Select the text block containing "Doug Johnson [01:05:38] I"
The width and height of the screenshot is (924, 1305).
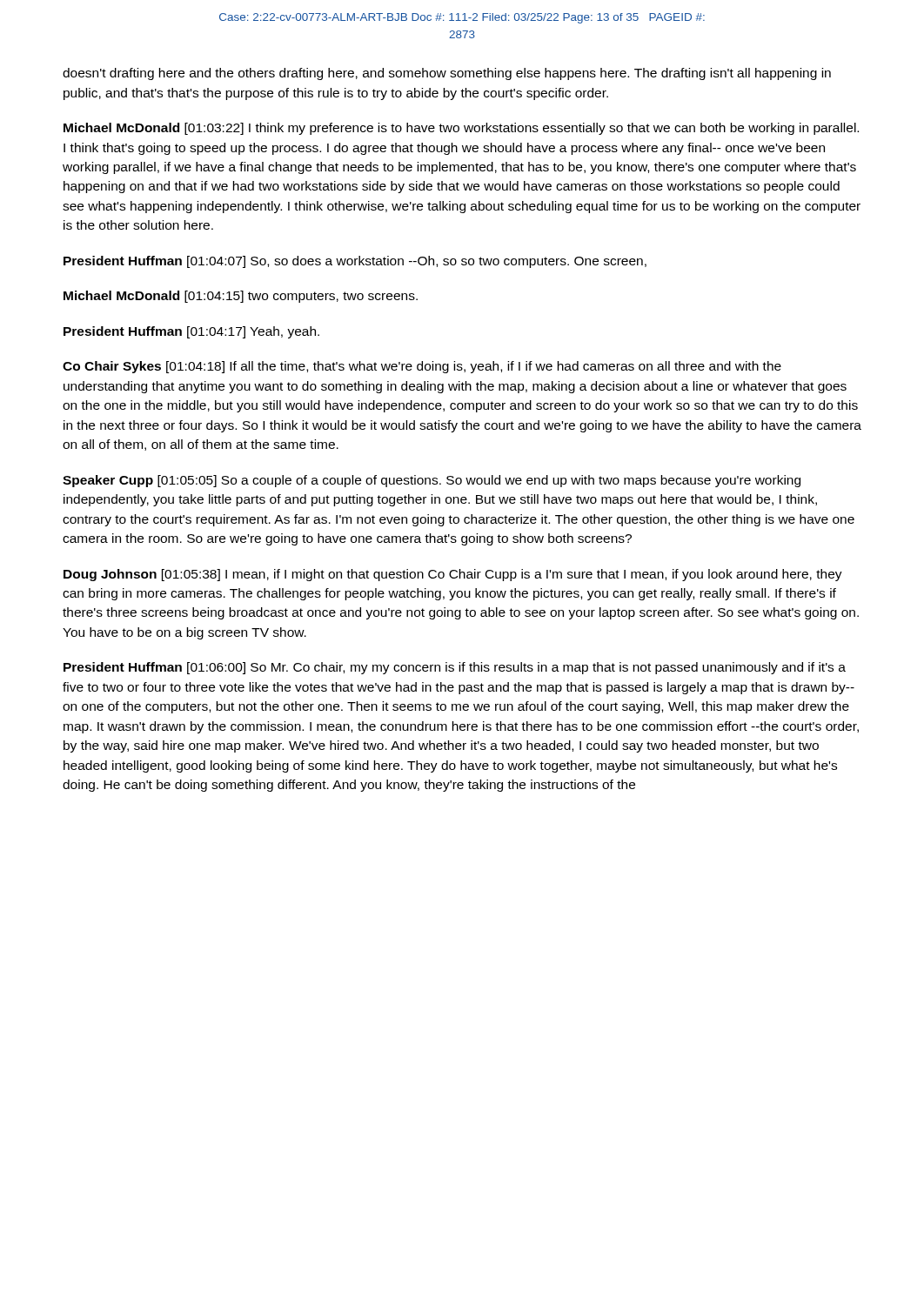click(x=461, y=603)
